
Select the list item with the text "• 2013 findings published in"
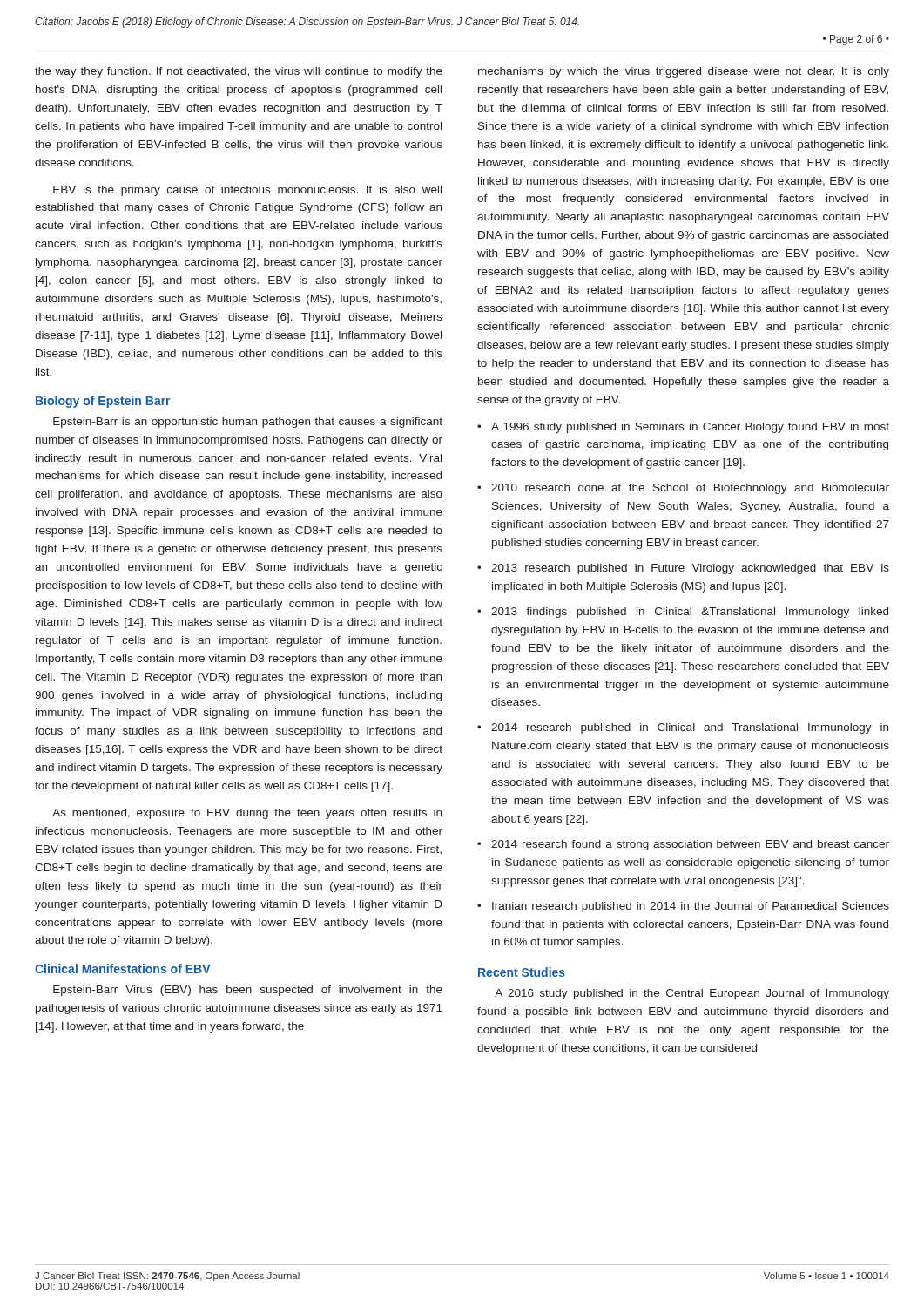[x=683, y=656]
